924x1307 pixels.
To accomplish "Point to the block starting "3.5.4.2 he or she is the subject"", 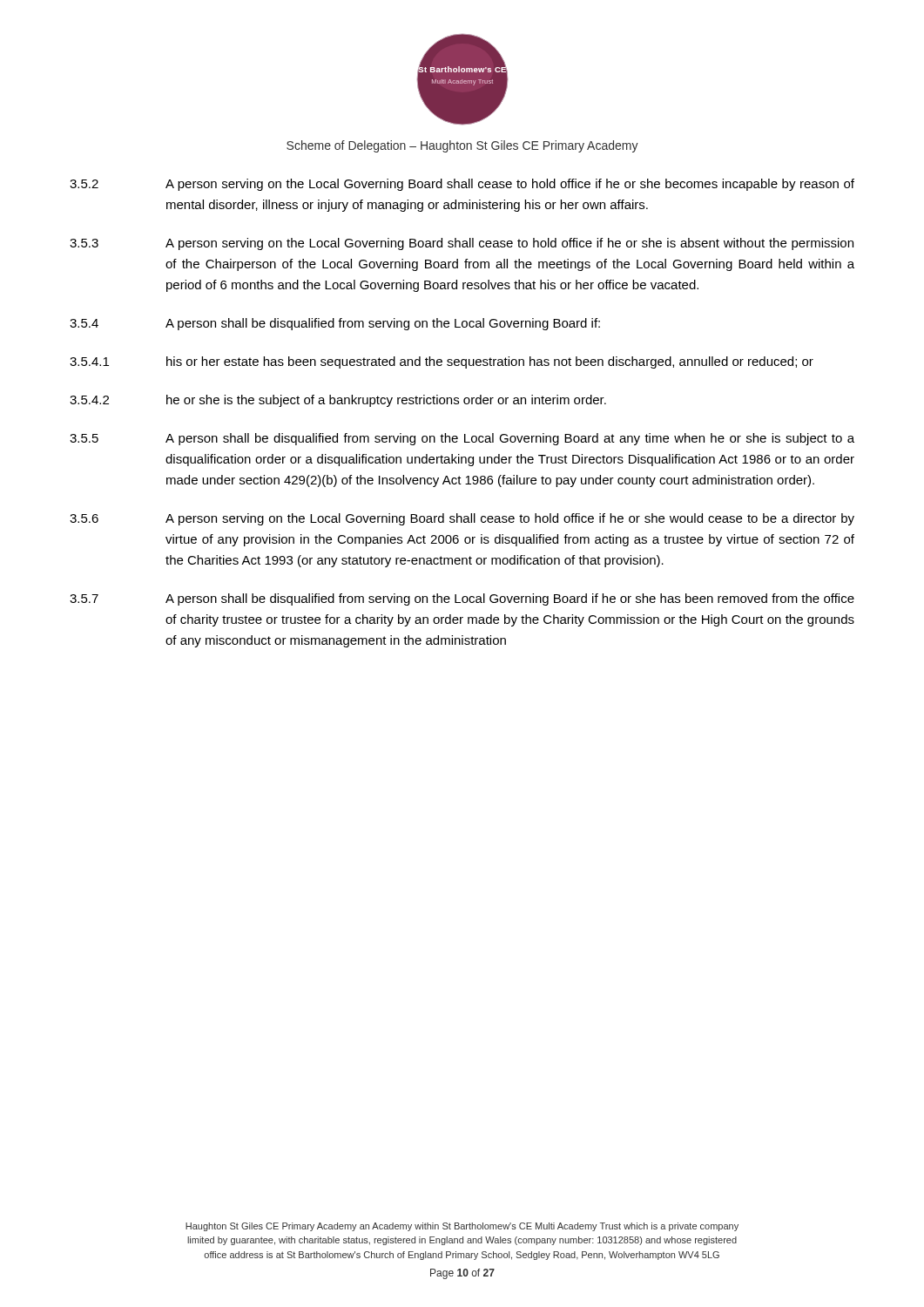I will click(462, 400).
